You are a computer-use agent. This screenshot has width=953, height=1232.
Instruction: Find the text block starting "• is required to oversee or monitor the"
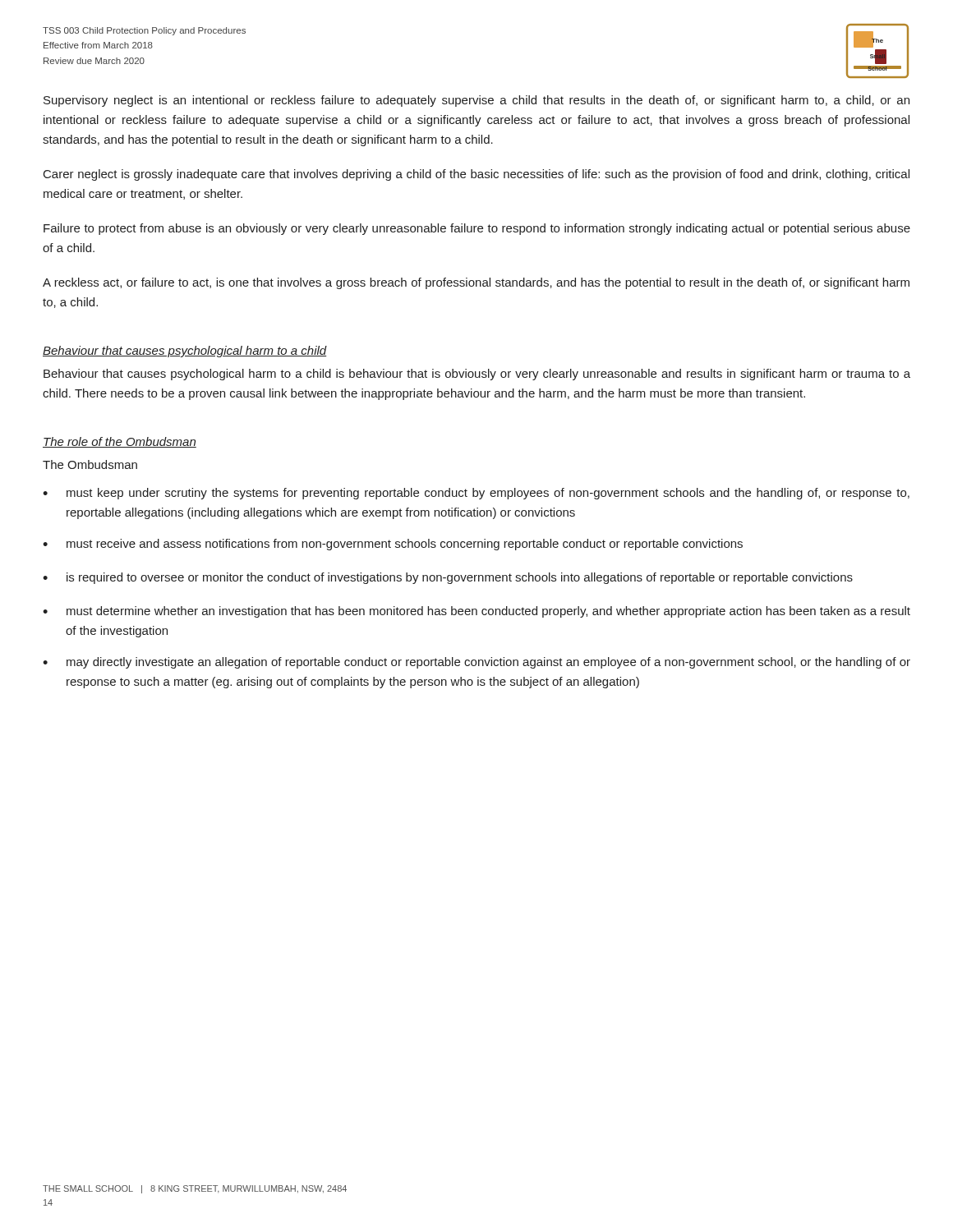[476, 579]
